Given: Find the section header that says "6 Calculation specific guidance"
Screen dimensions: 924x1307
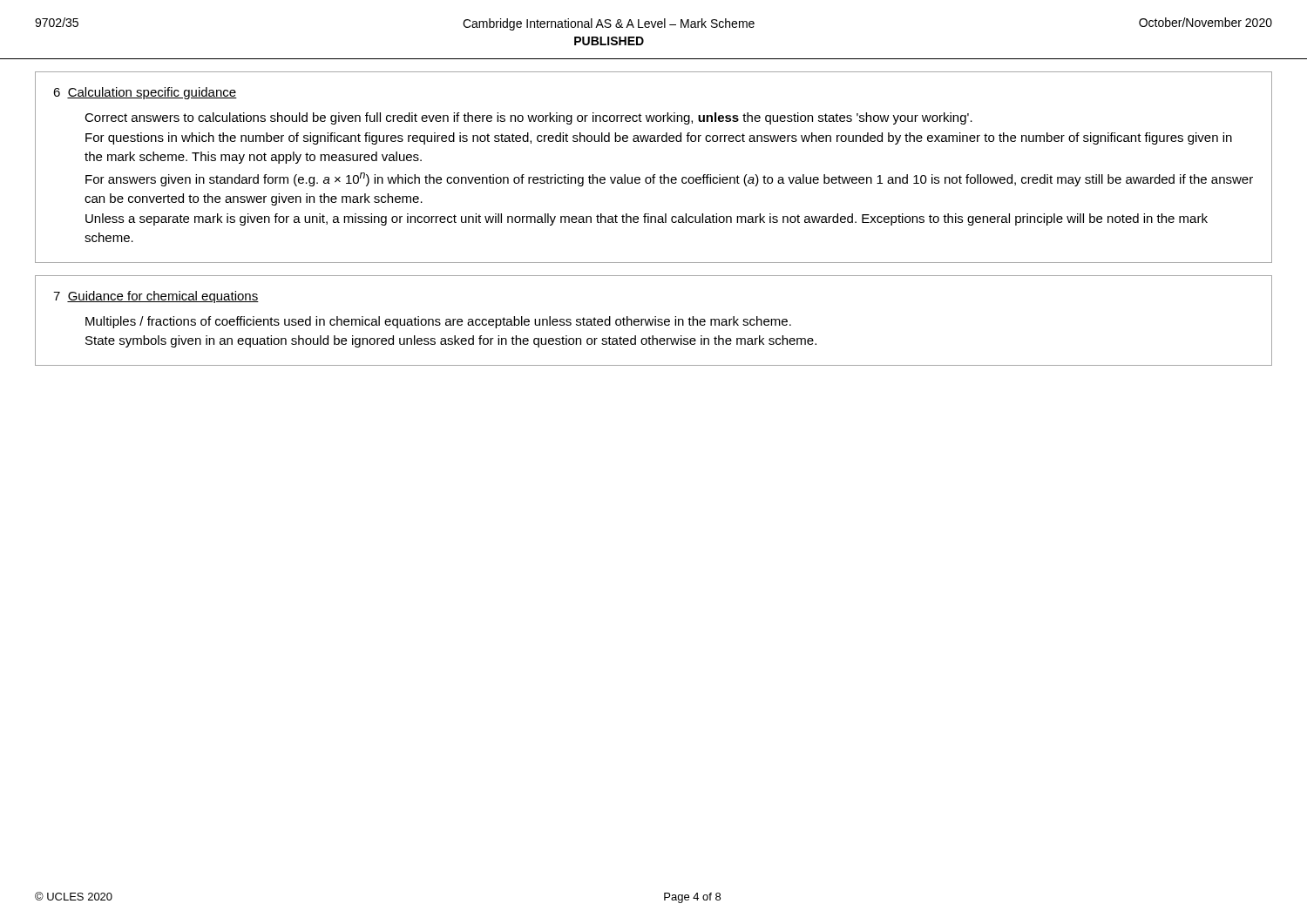Looking at the screenshot, I should (145, 92).
